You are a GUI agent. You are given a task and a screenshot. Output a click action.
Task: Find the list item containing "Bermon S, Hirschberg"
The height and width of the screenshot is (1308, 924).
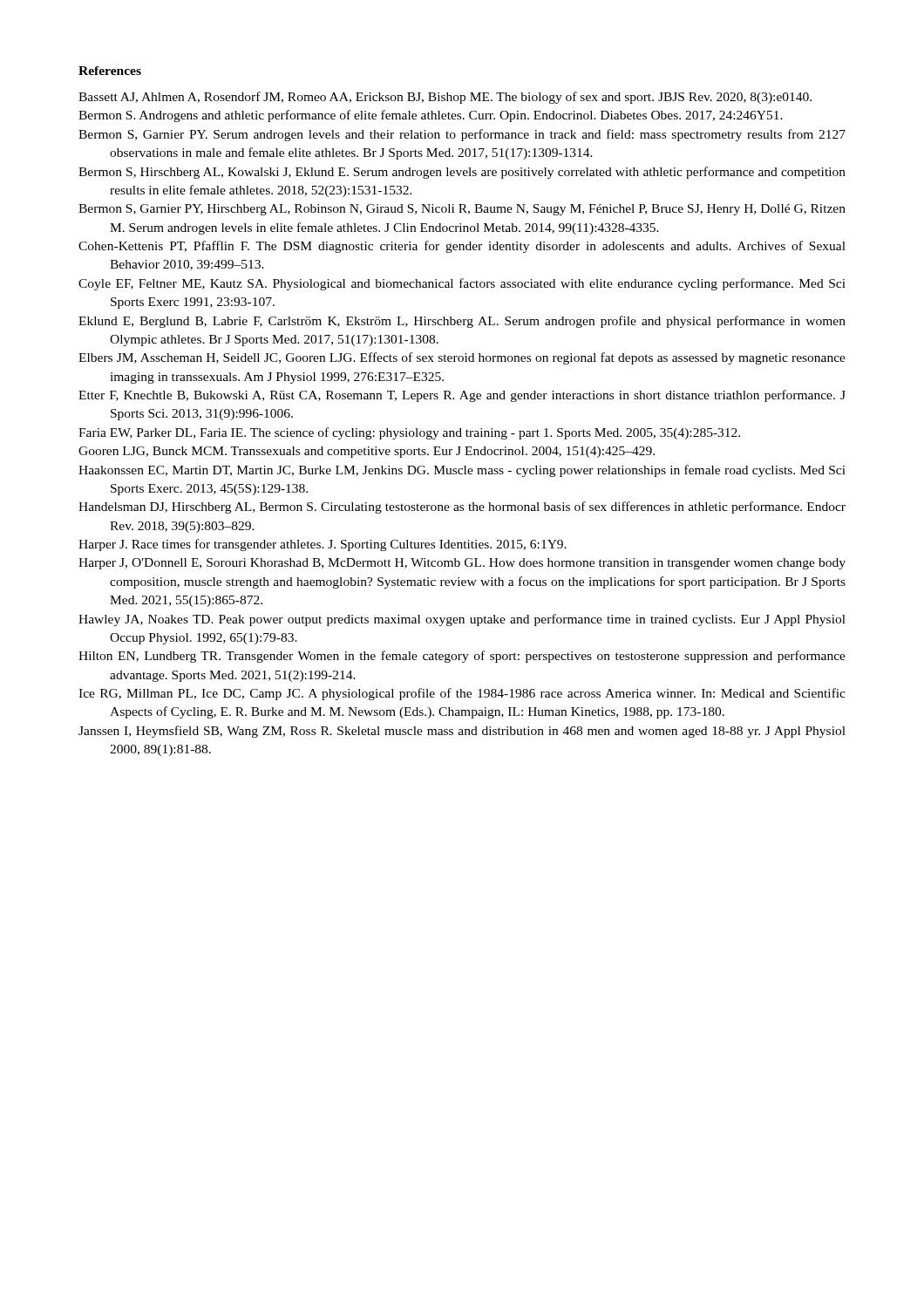(x=462, y=180)
